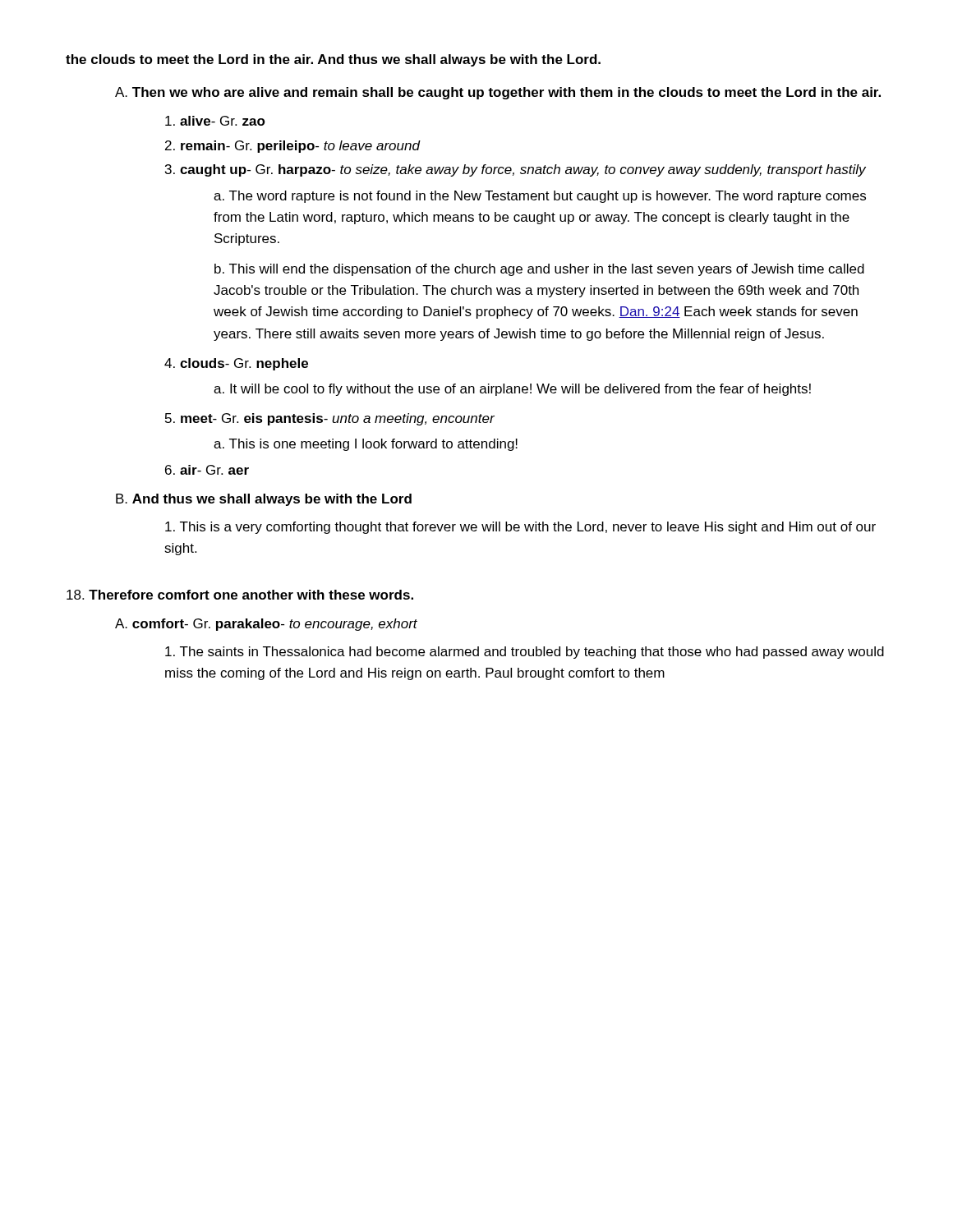The width and height of the screenshot is (953, 1232).
Task: Click the passage that begins "3. caught up- Gr."
Action: [515, 170]
